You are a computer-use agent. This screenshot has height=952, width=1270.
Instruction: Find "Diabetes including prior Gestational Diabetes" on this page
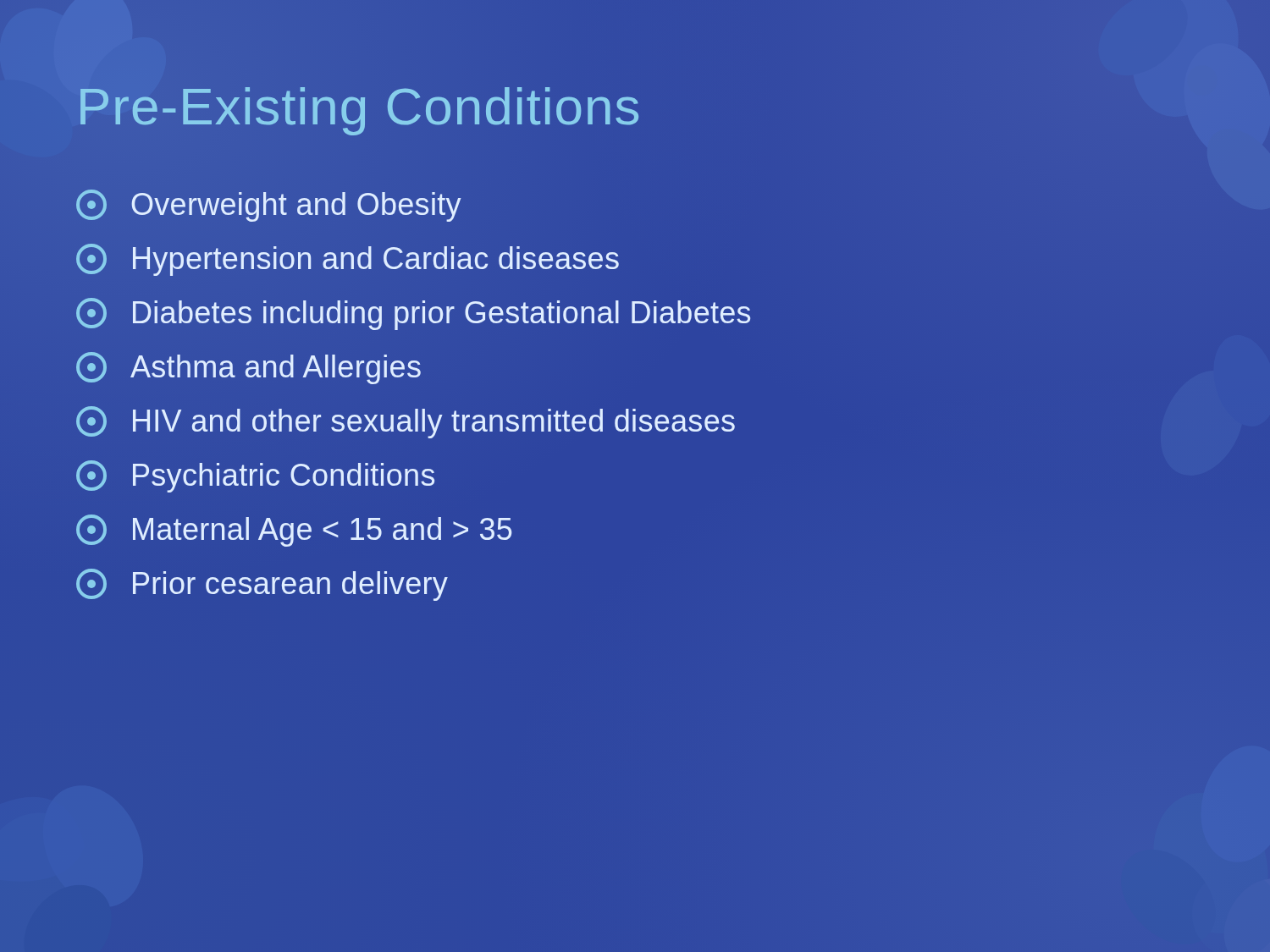click(414, 313)
